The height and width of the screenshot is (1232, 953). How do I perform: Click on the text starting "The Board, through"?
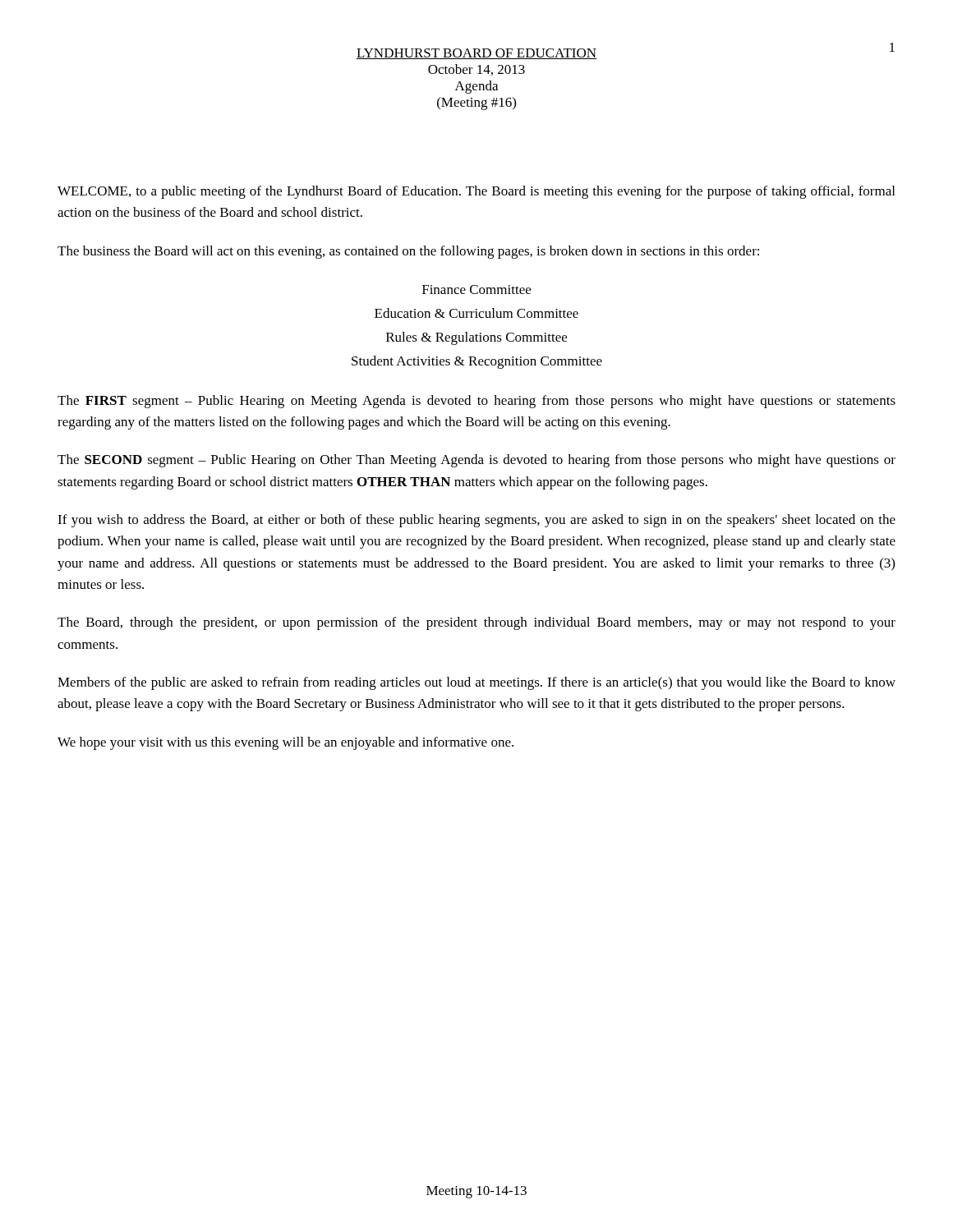pos(476,633)
